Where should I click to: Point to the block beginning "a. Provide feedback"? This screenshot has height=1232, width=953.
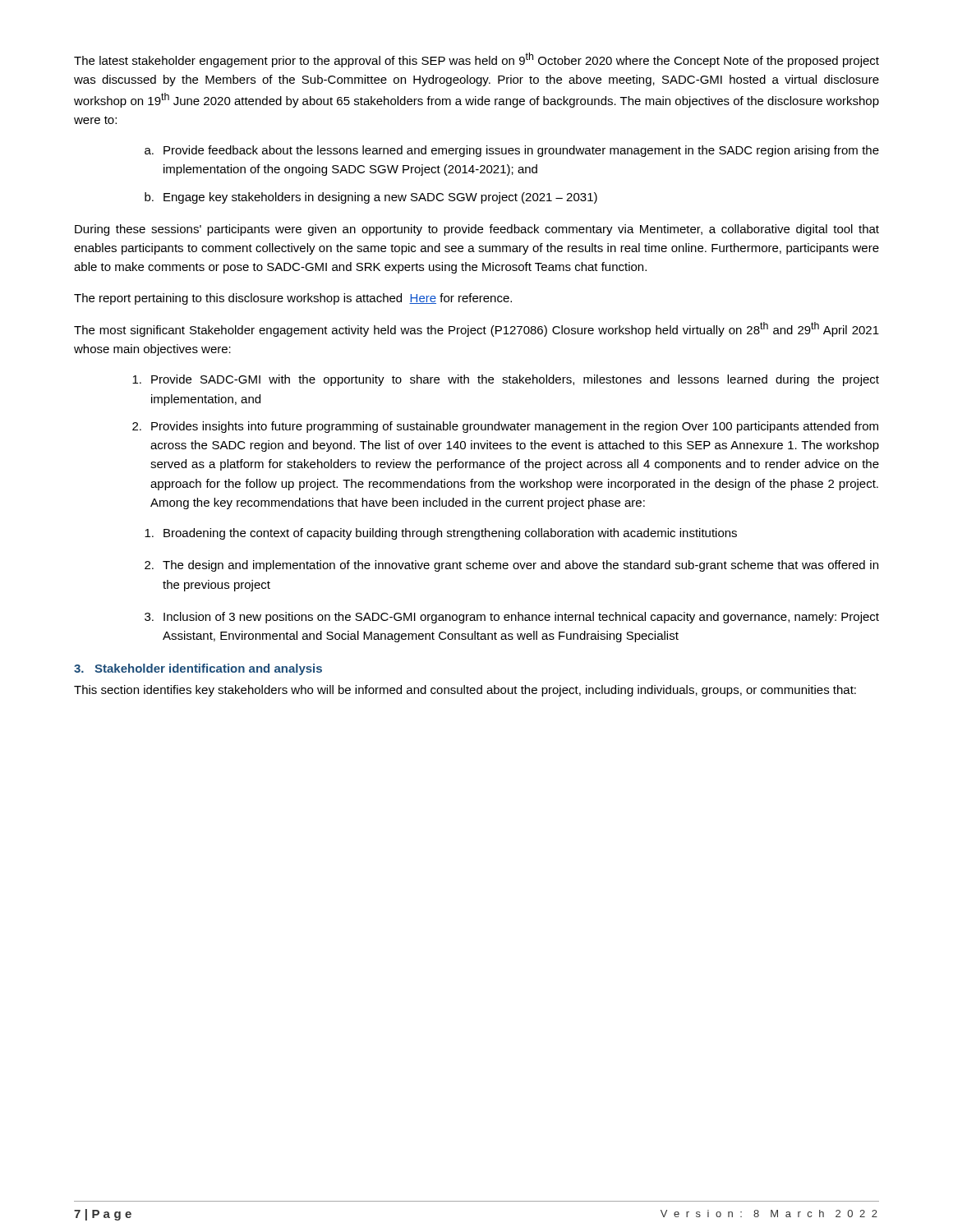(501, 160)
